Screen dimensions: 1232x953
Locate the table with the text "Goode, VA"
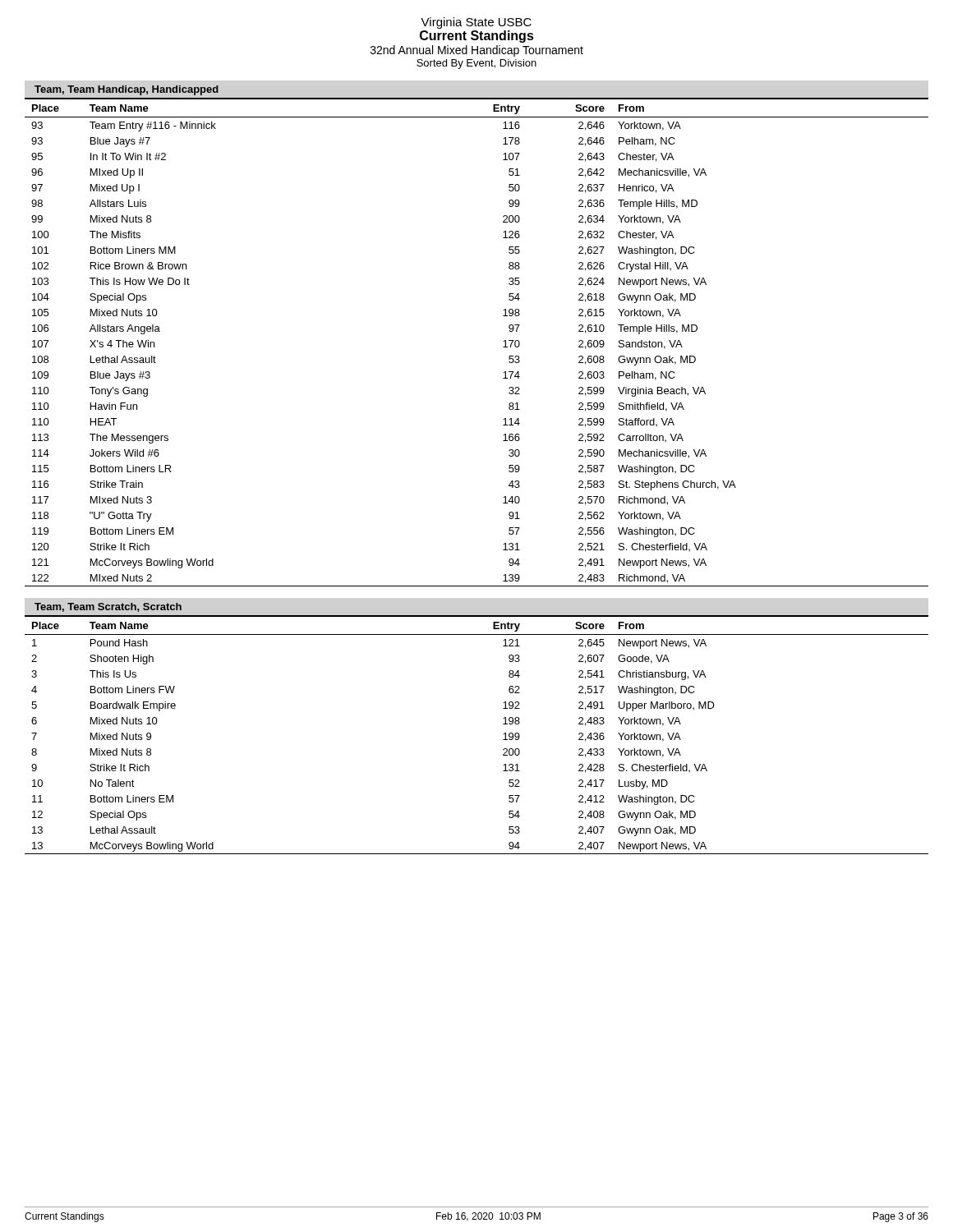click(x=476, y=735)
